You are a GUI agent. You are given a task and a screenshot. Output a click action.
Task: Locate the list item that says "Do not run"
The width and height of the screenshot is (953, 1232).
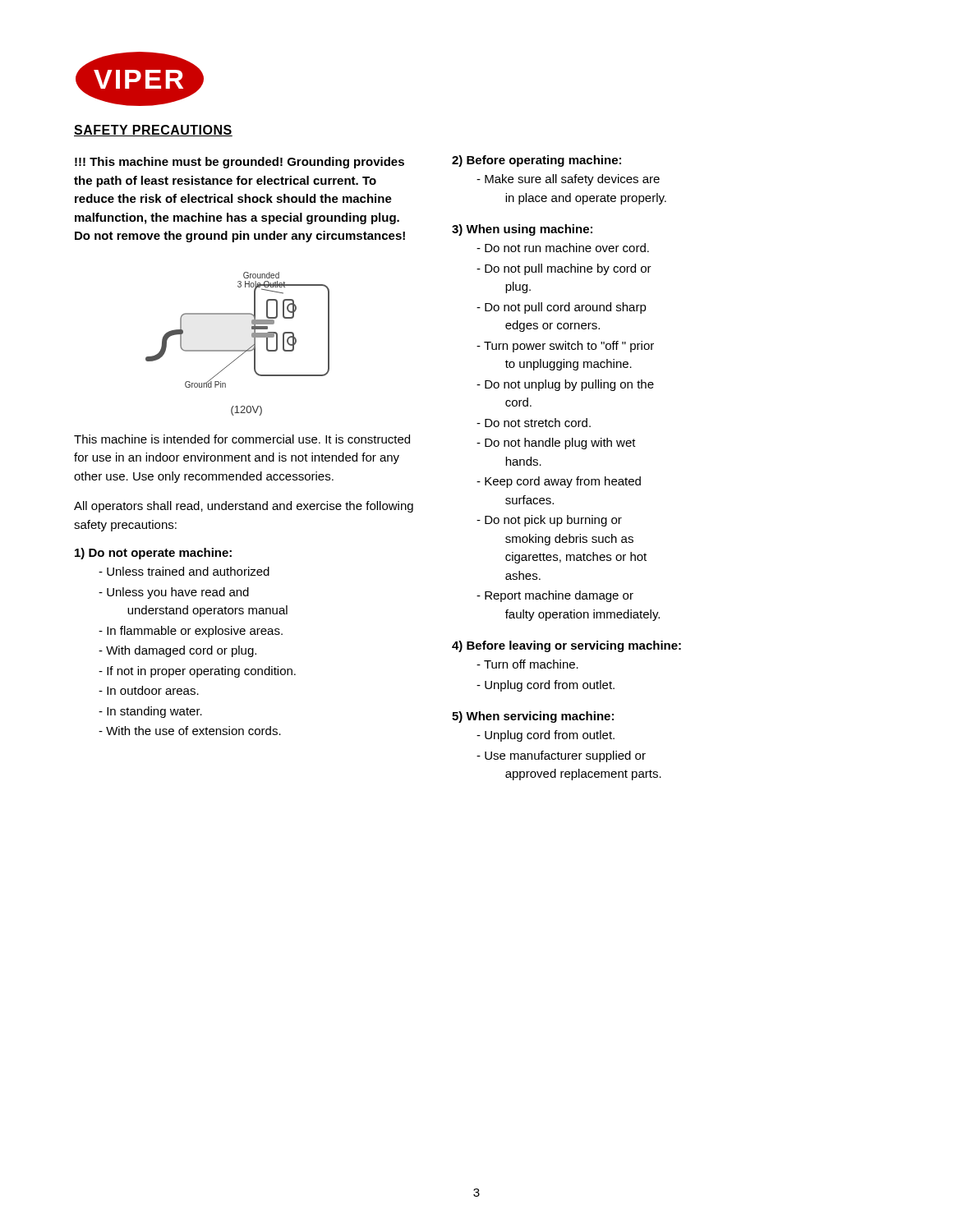[x=563, y=248]
